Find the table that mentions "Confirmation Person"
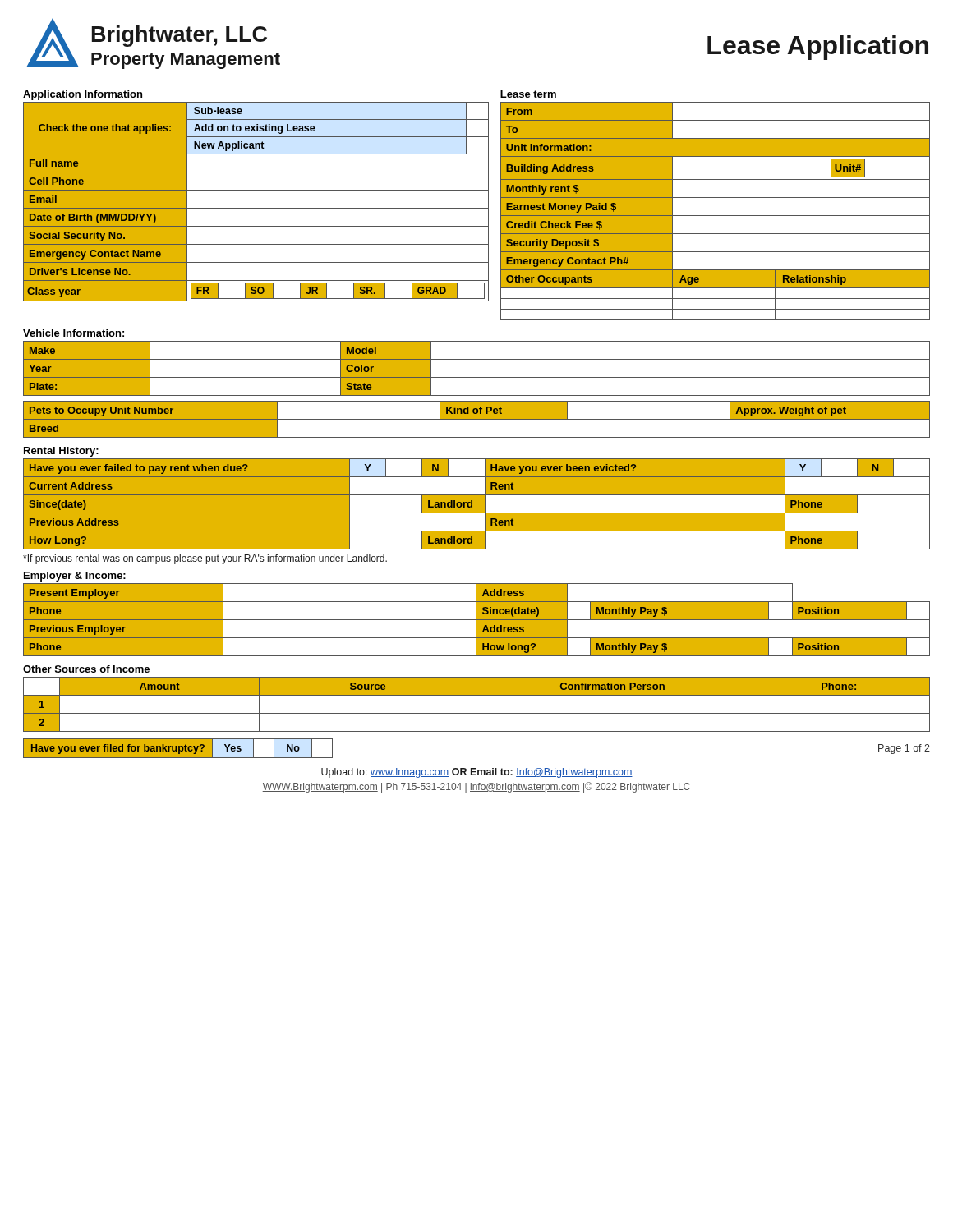The image size is (953, 1232). (x=476, y=704)
